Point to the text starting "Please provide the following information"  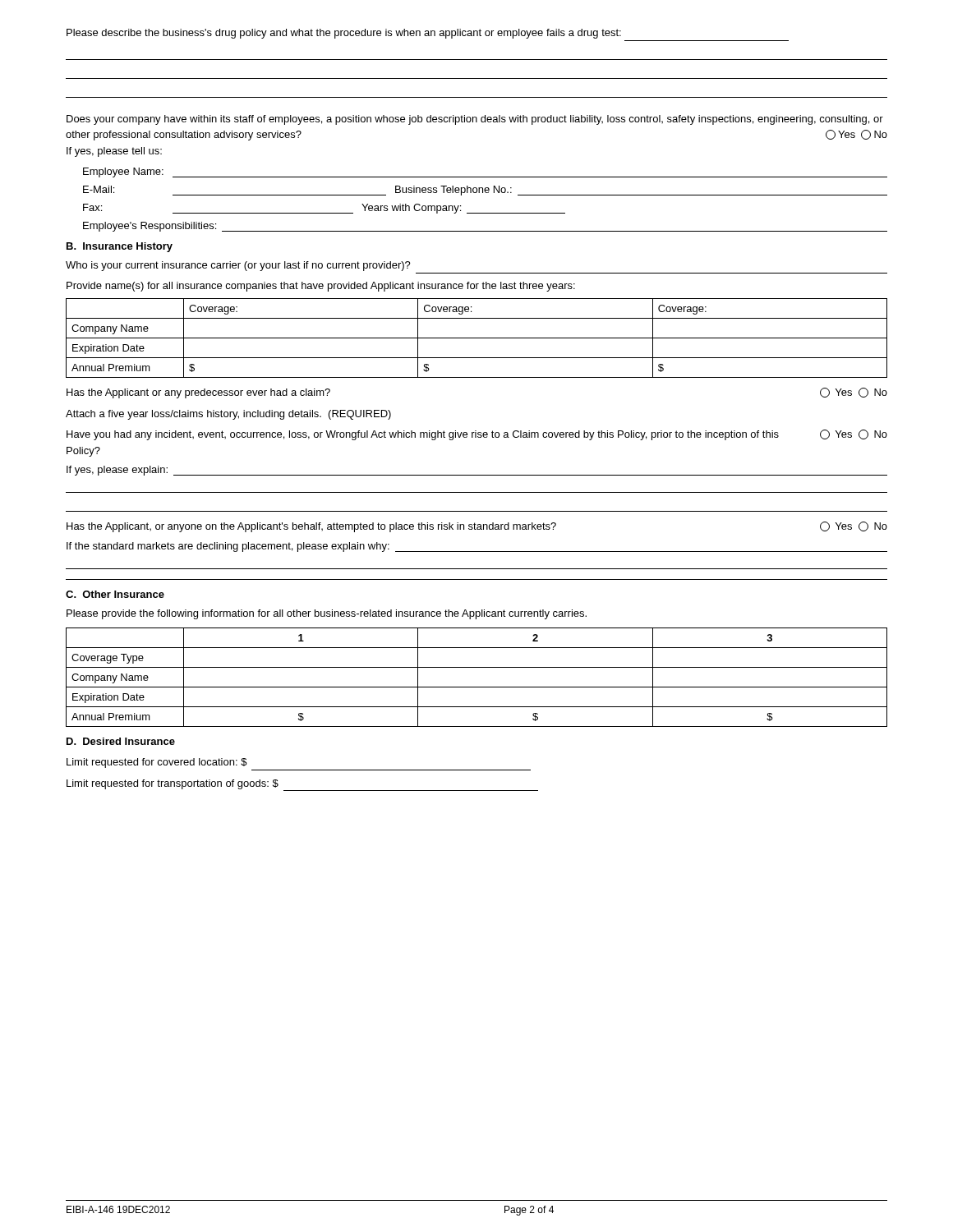click(327, 613)
